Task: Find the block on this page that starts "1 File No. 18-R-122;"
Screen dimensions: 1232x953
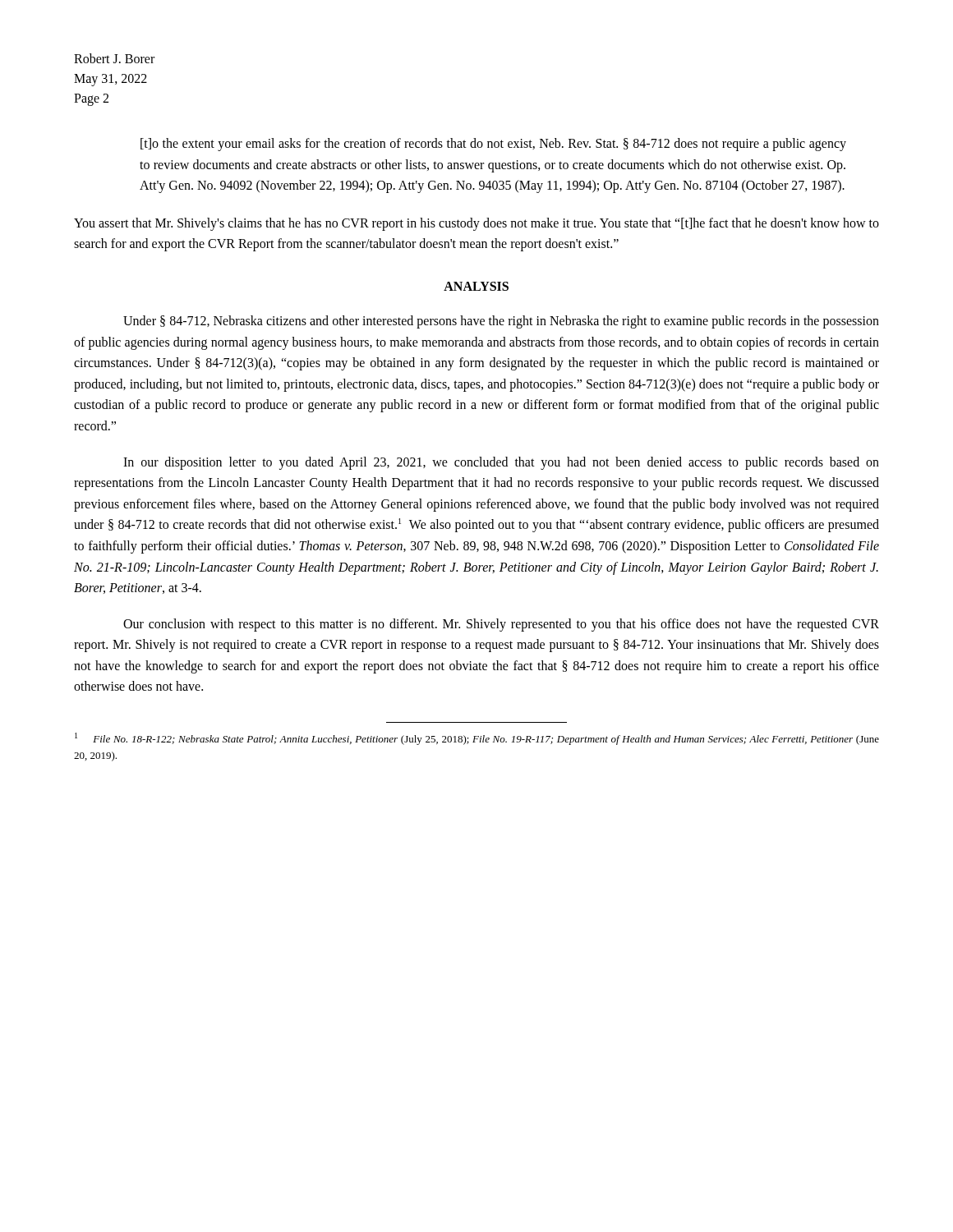Action: 476,746
